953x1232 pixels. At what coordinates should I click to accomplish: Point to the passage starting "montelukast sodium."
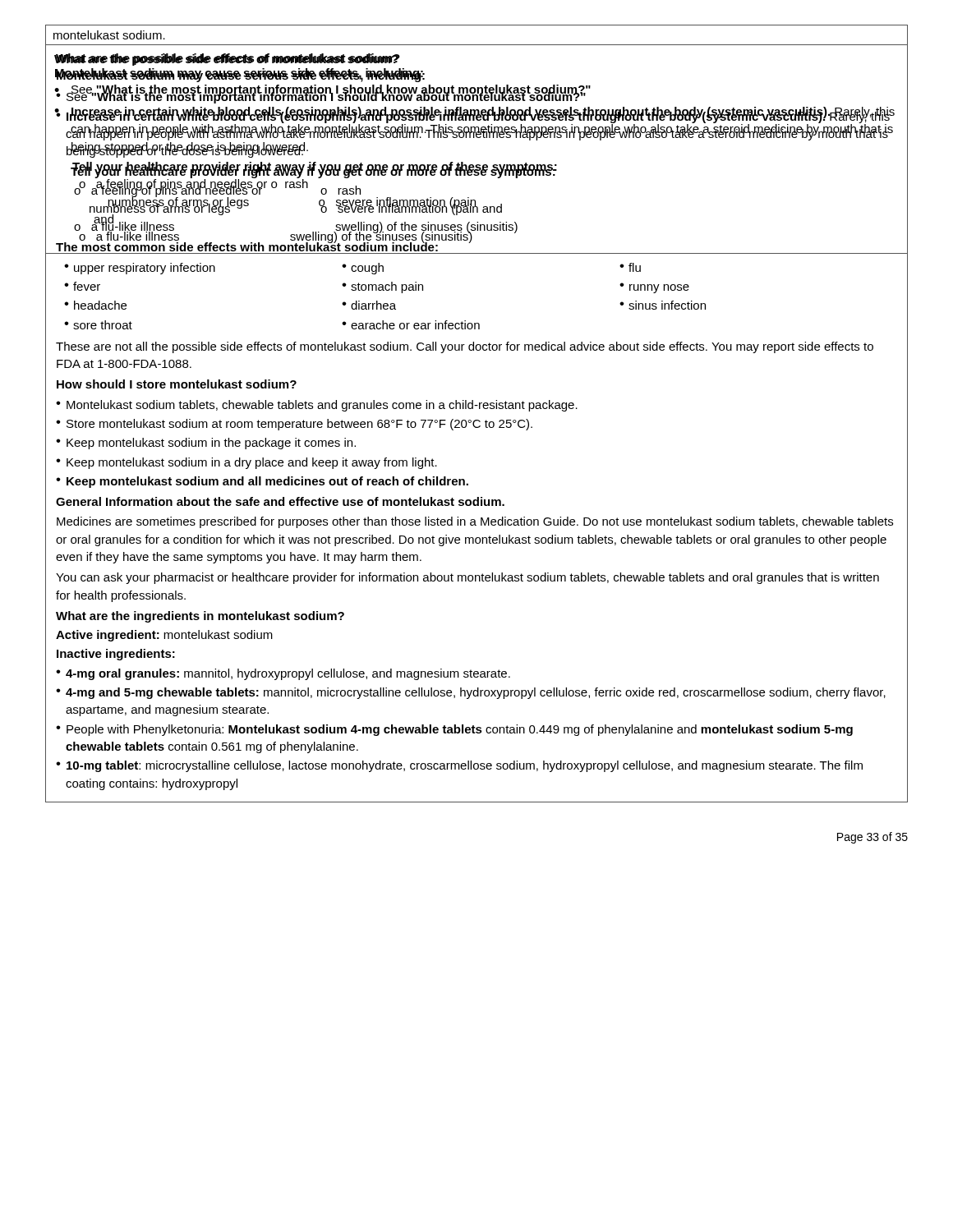click(109, 35)
